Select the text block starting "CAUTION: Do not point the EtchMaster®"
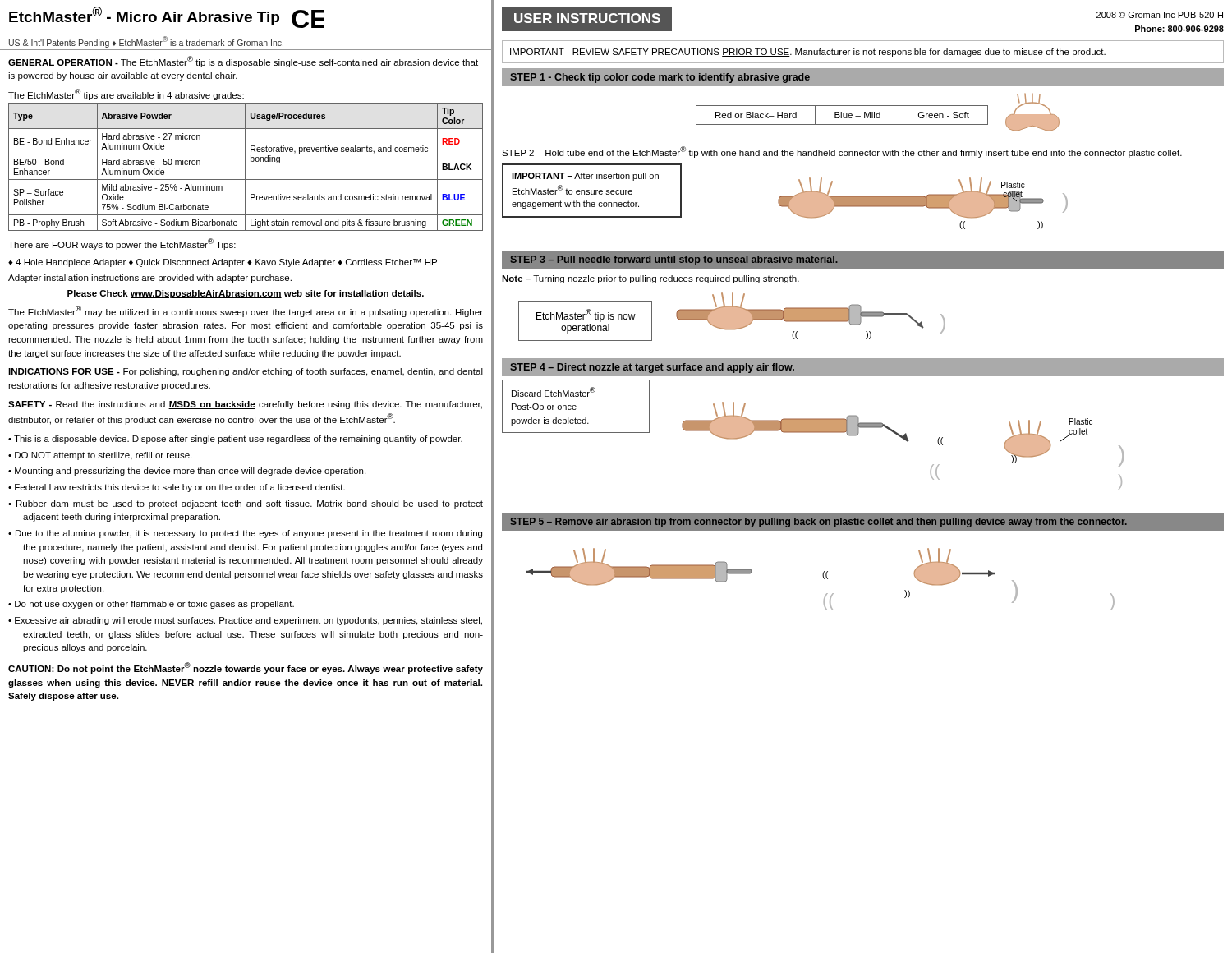This screenshot has width=1232, height=953. (246, 681)
